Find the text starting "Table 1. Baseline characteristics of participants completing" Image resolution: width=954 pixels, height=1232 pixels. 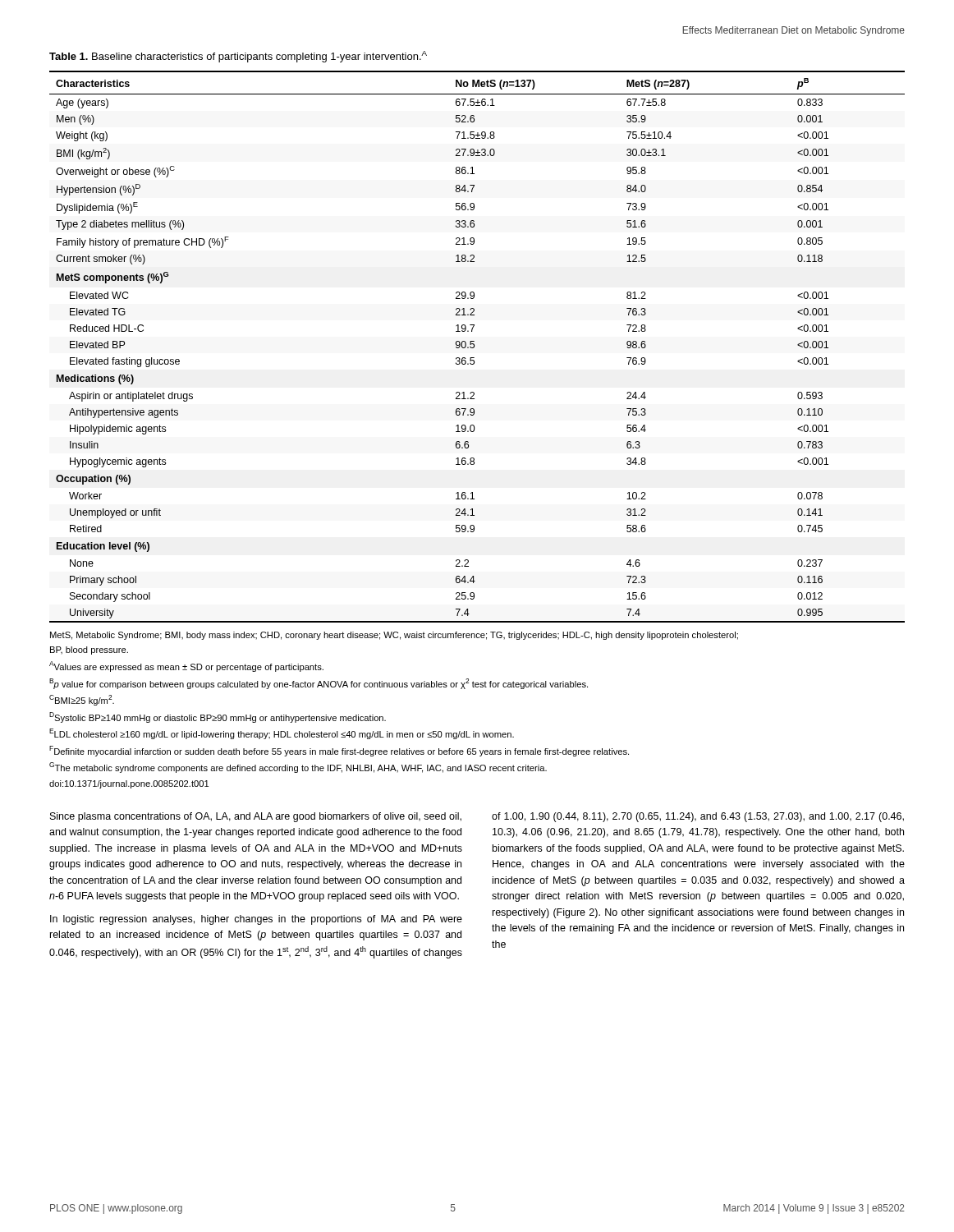(238, 56)
